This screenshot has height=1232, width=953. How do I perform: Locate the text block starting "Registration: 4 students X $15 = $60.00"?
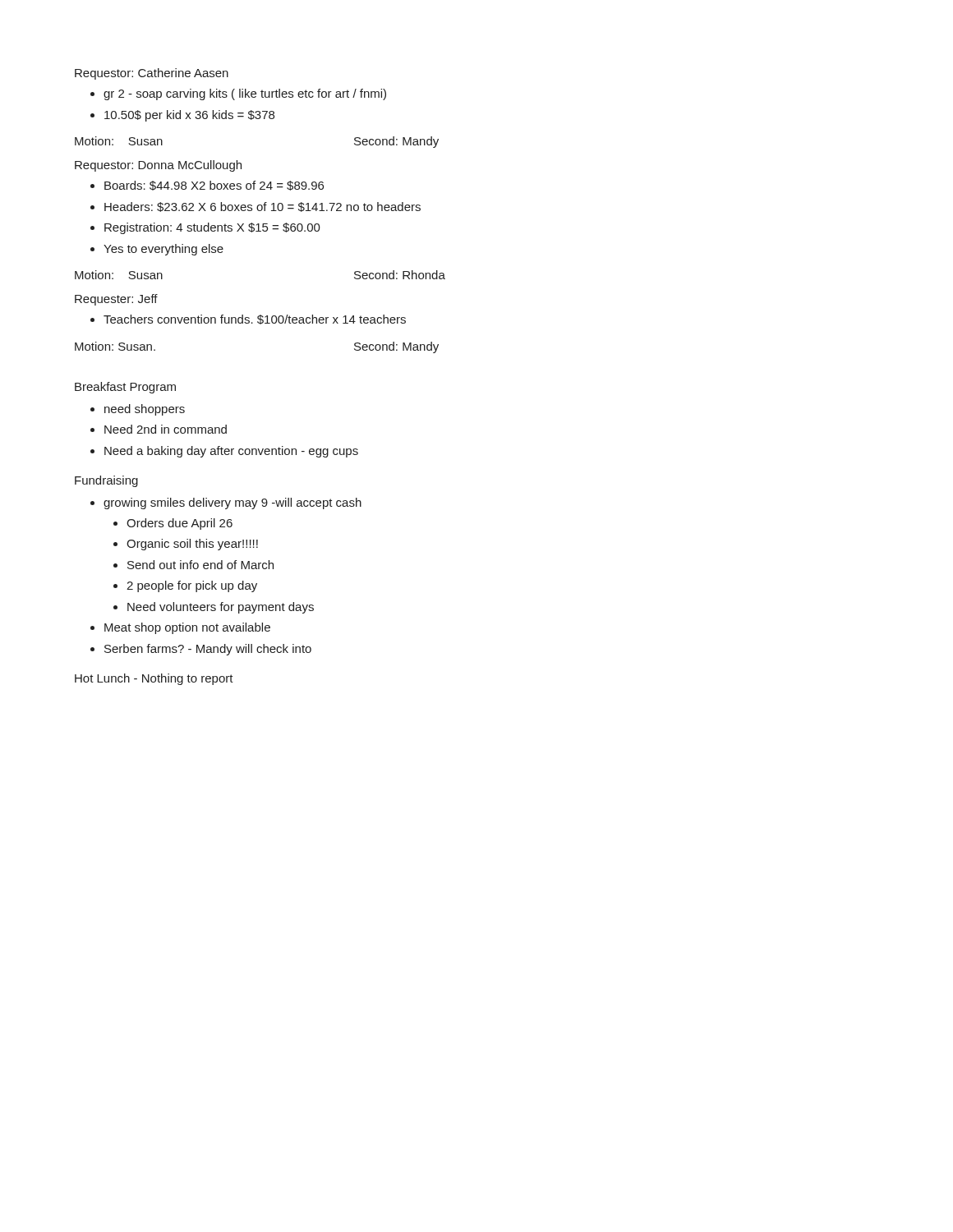pyautogui.click(x=212, y=227)
